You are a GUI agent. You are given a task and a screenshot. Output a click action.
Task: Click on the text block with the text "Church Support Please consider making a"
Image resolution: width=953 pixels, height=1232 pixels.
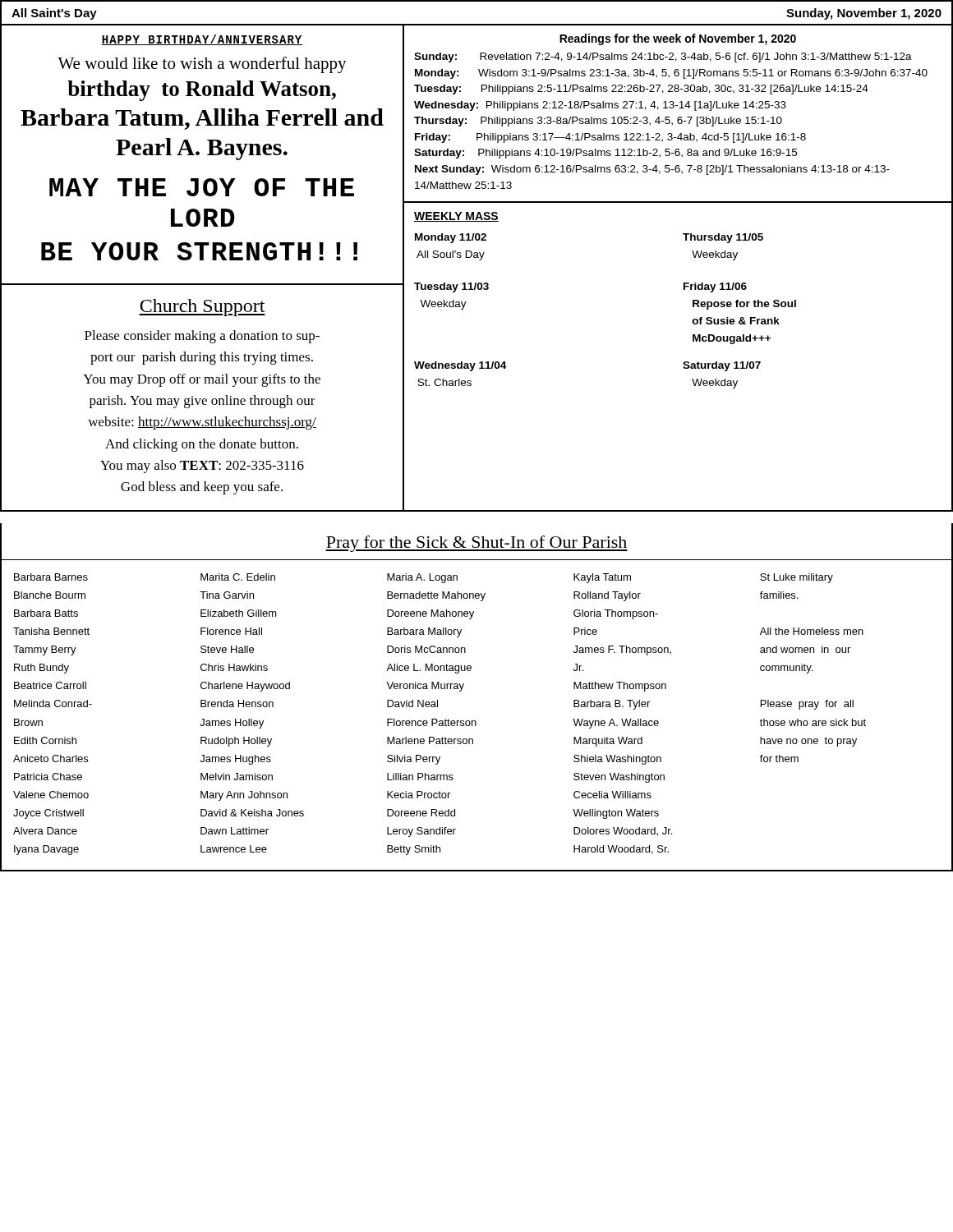point(202,397)
